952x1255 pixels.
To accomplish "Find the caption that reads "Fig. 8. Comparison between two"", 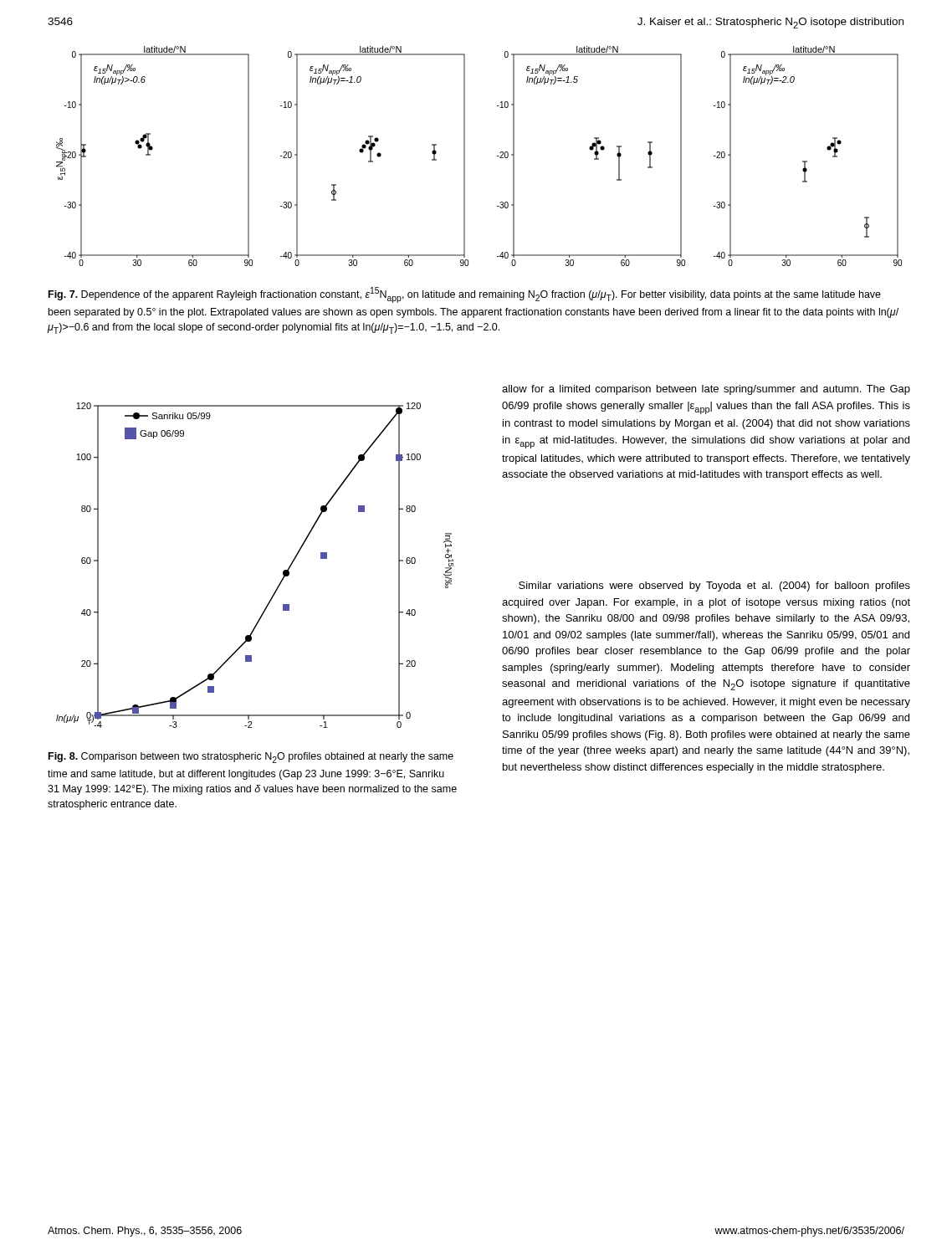I will point(252,780).
